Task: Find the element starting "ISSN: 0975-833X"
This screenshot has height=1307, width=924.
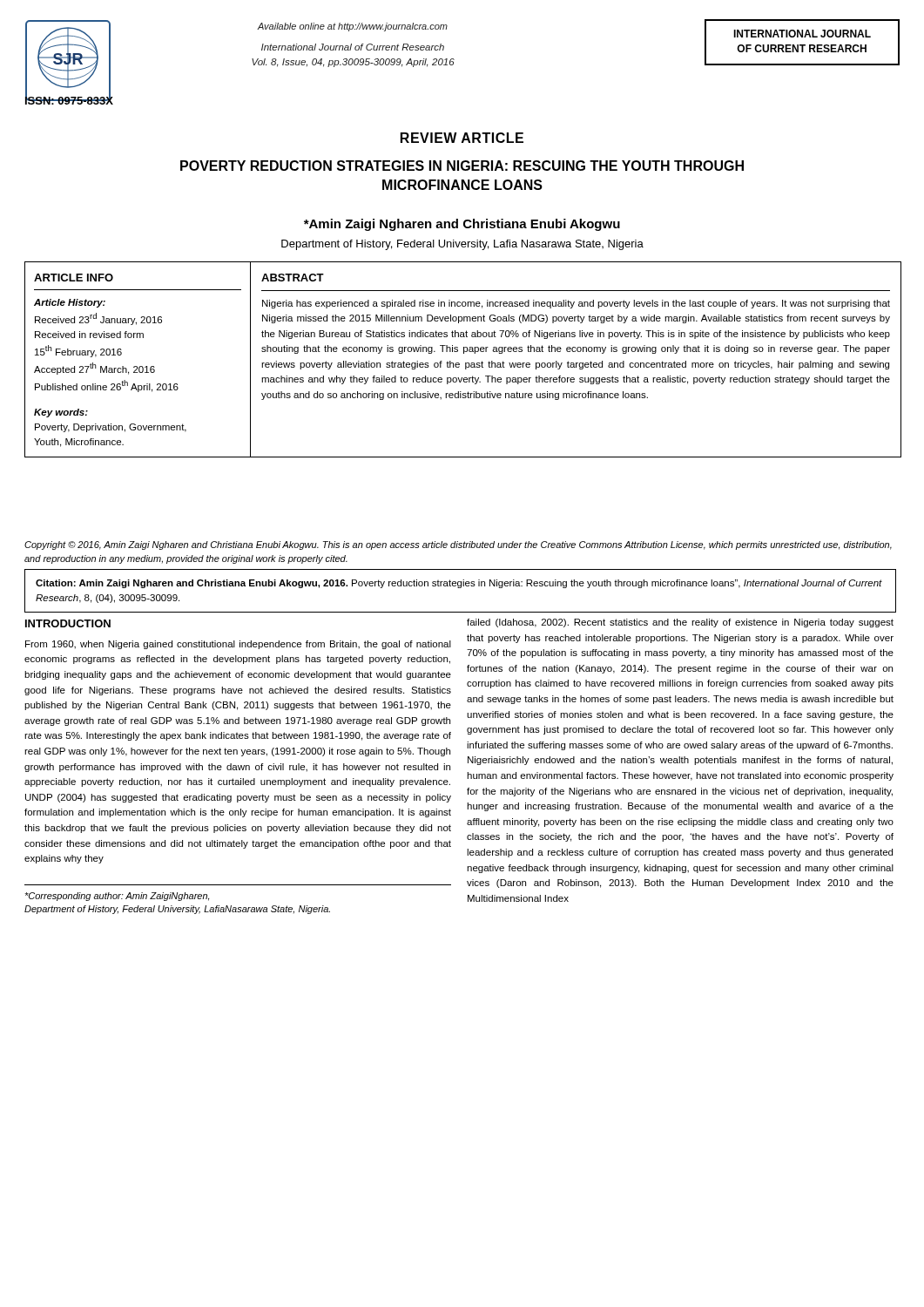Action: 69,101
